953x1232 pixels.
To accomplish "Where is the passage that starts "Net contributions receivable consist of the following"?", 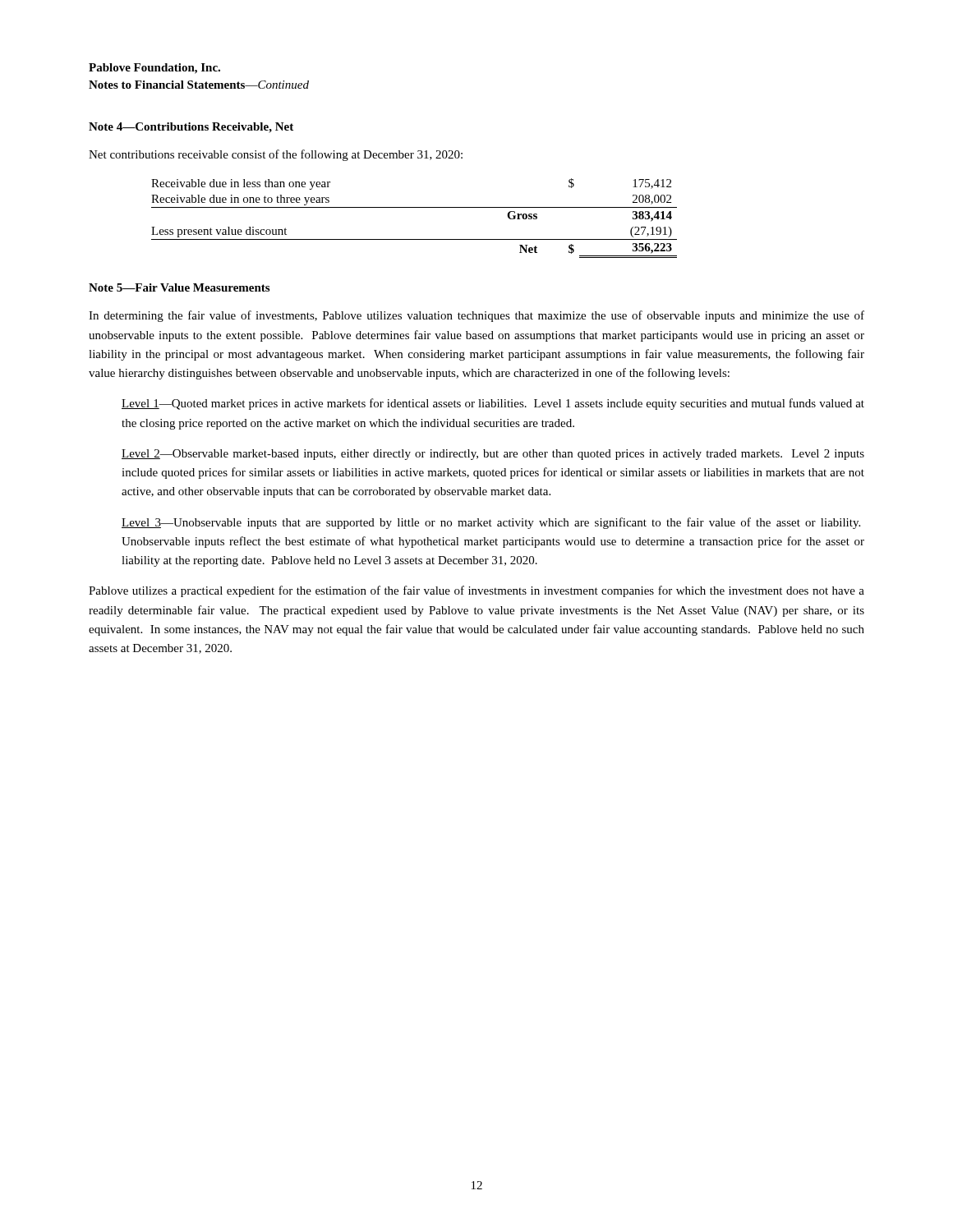I will coord(276,154).
